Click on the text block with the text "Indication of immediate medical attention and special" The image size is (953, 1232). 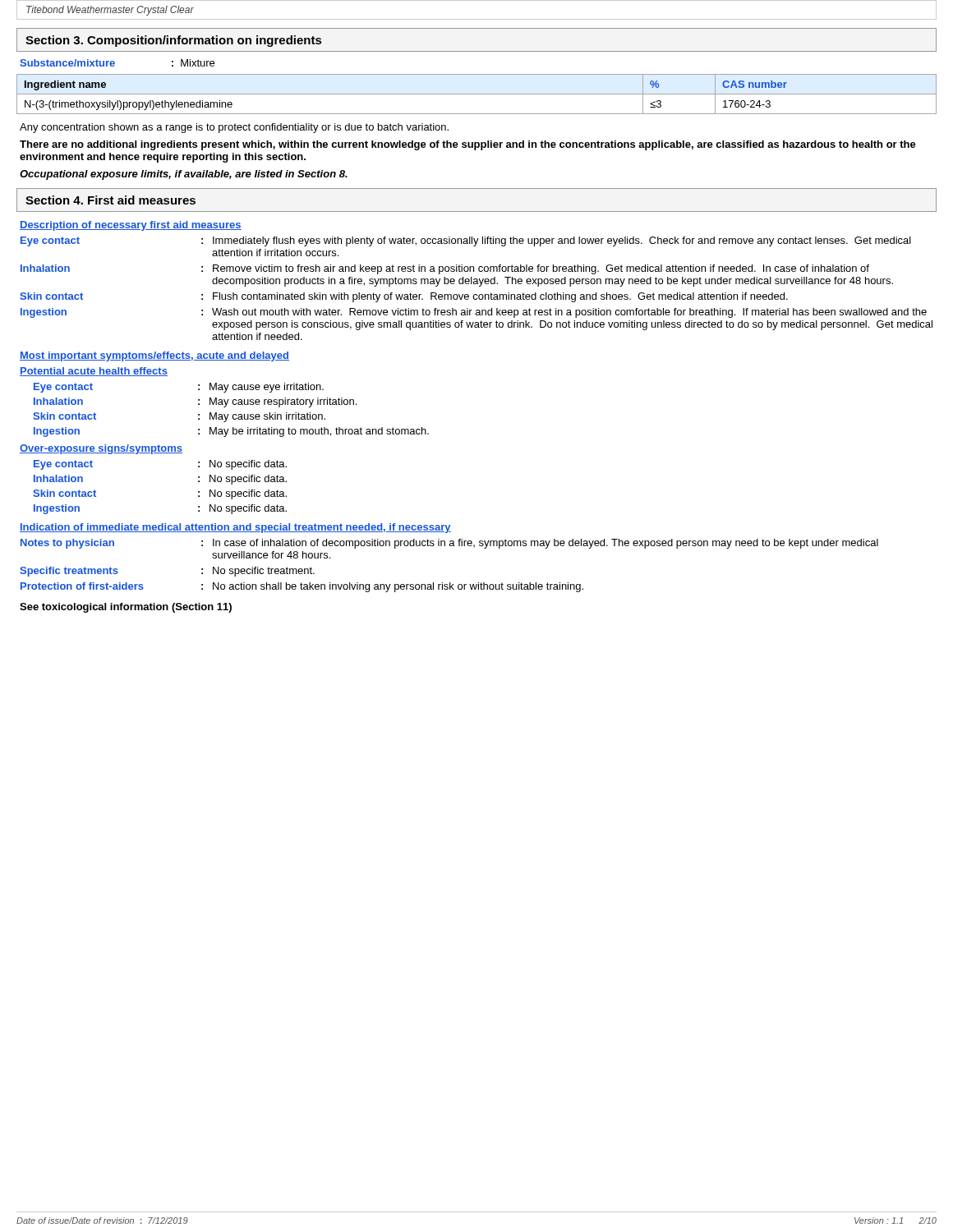[x=235, y=527]
